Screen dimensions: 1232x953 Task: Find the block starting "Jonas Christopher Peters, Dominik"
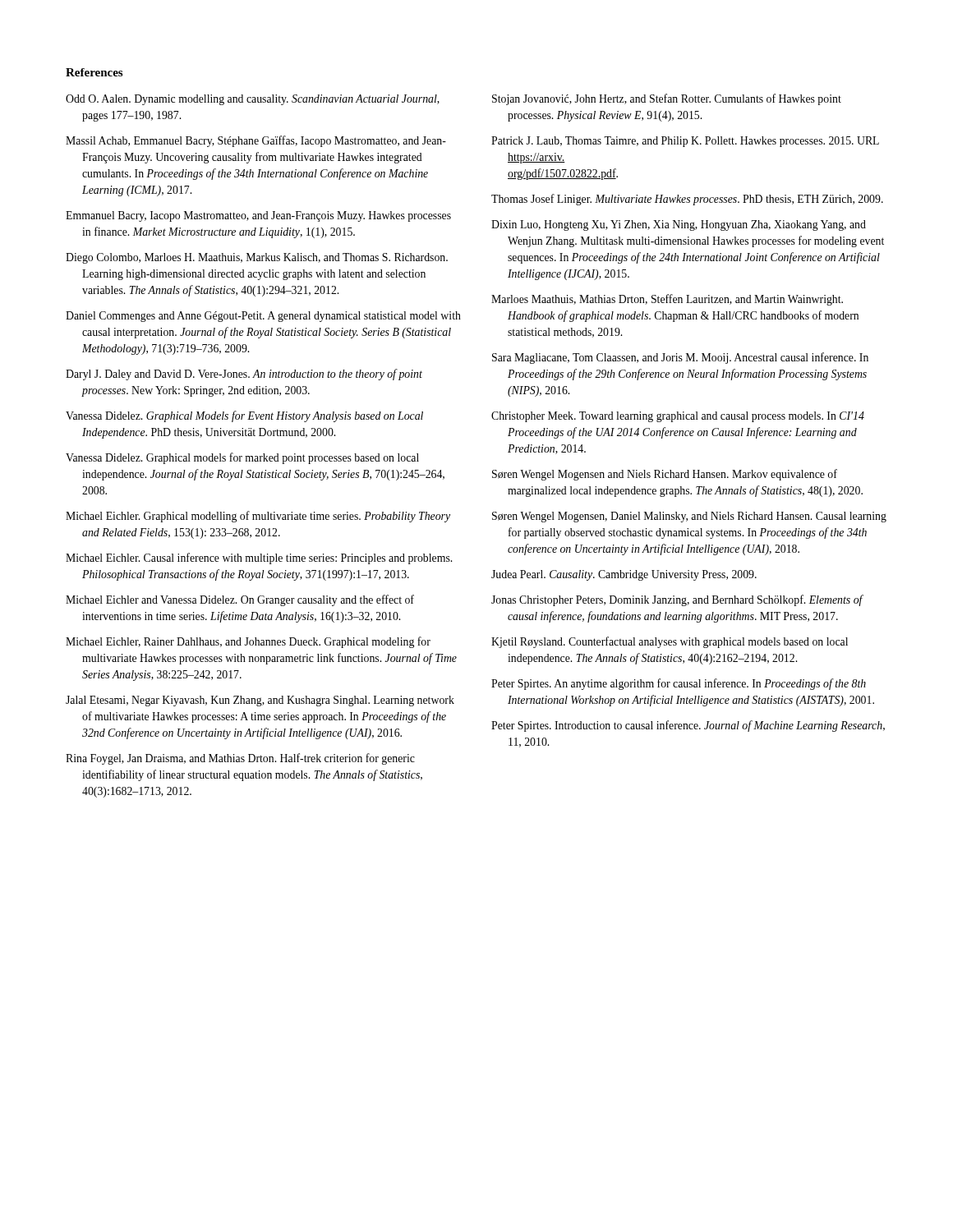click(677, 608)
